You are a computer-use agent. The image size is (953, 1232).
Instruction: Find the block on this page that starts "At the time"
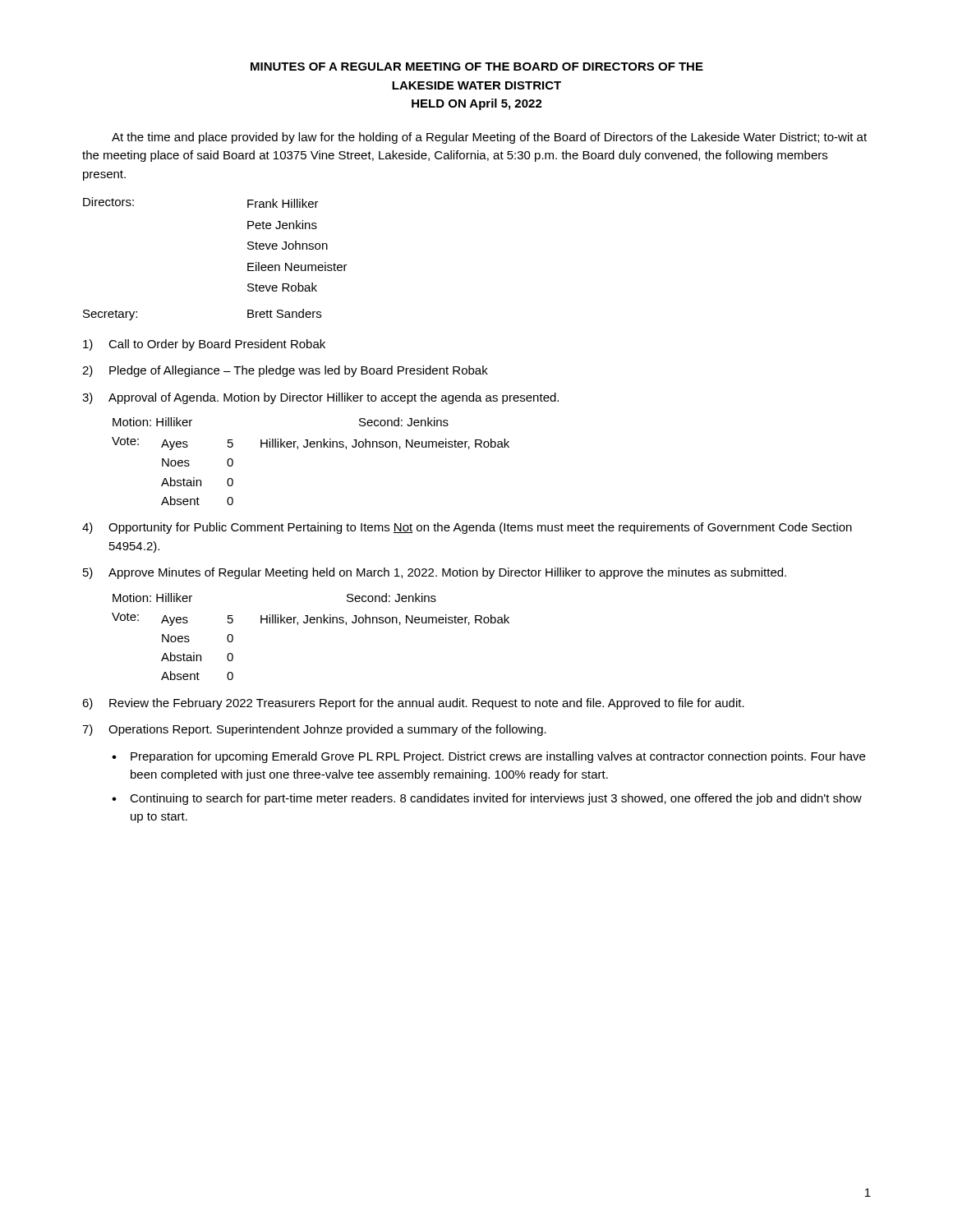474,155
